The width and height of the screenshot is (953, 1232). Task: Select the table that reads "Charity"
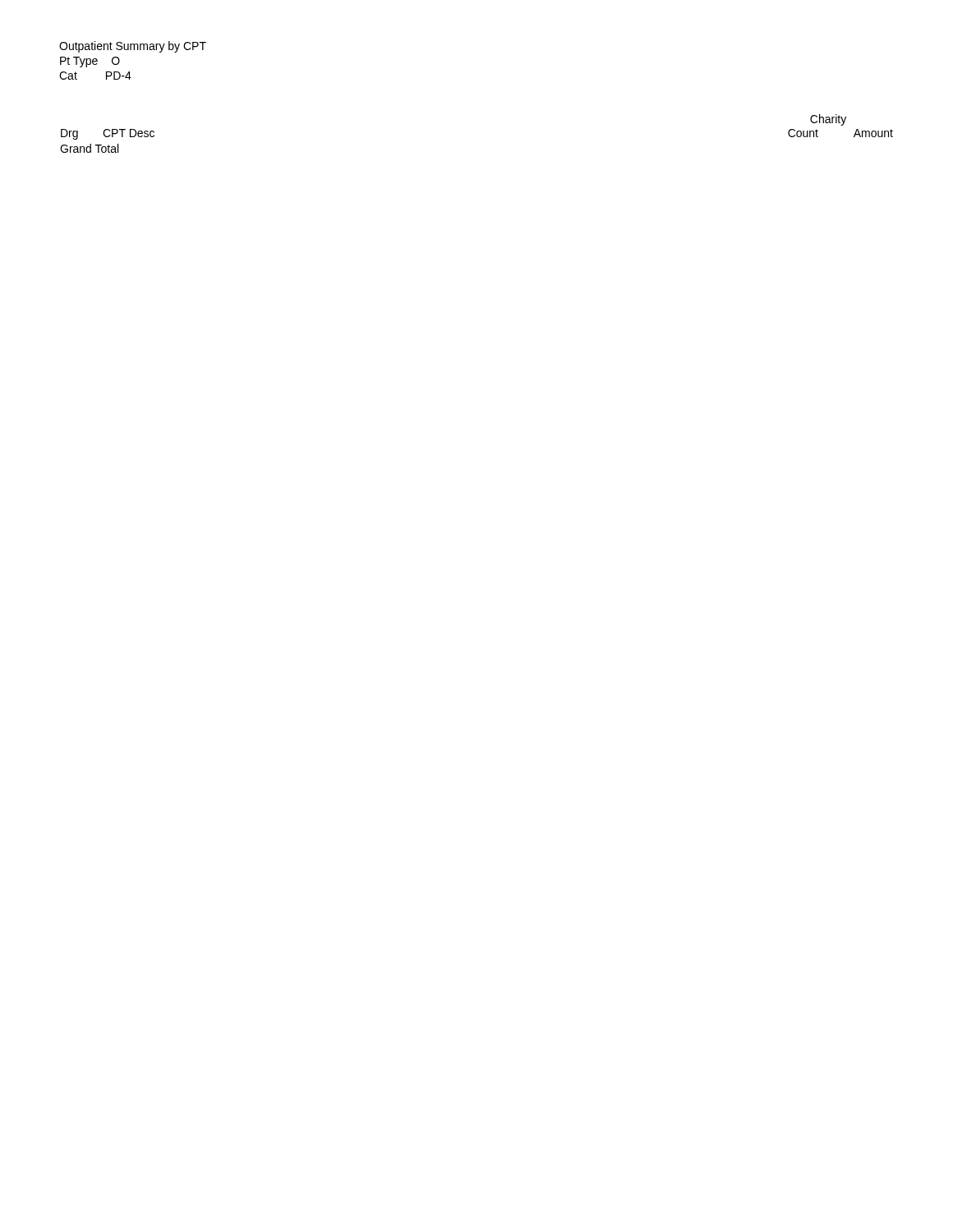tap(476, 134)
